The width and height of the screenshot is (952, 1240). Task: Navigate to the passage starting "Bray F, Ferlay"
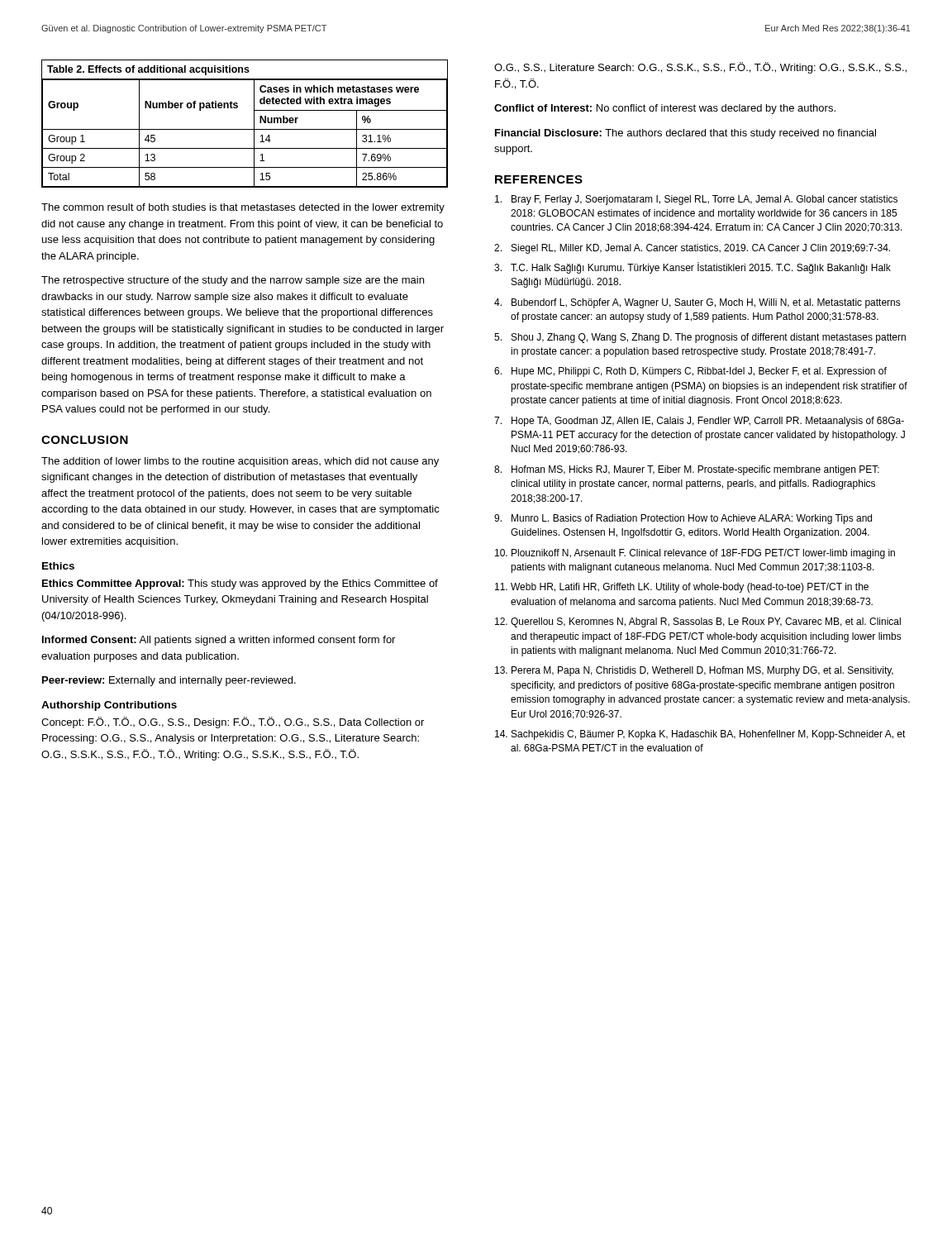(702, 214)
